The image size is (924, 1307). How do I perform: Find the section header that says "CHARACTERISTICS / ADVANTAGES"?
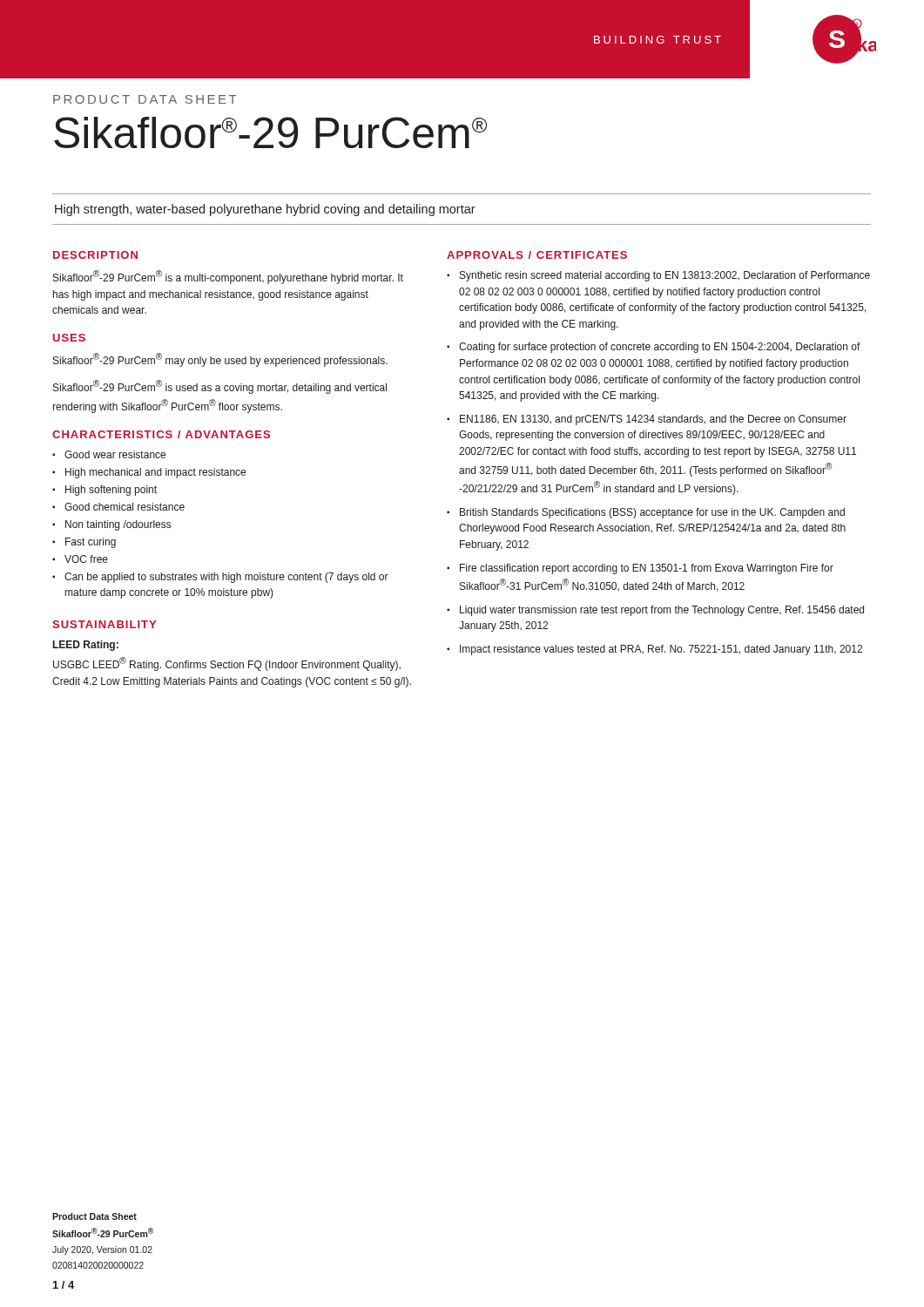(x=162, y=434)
